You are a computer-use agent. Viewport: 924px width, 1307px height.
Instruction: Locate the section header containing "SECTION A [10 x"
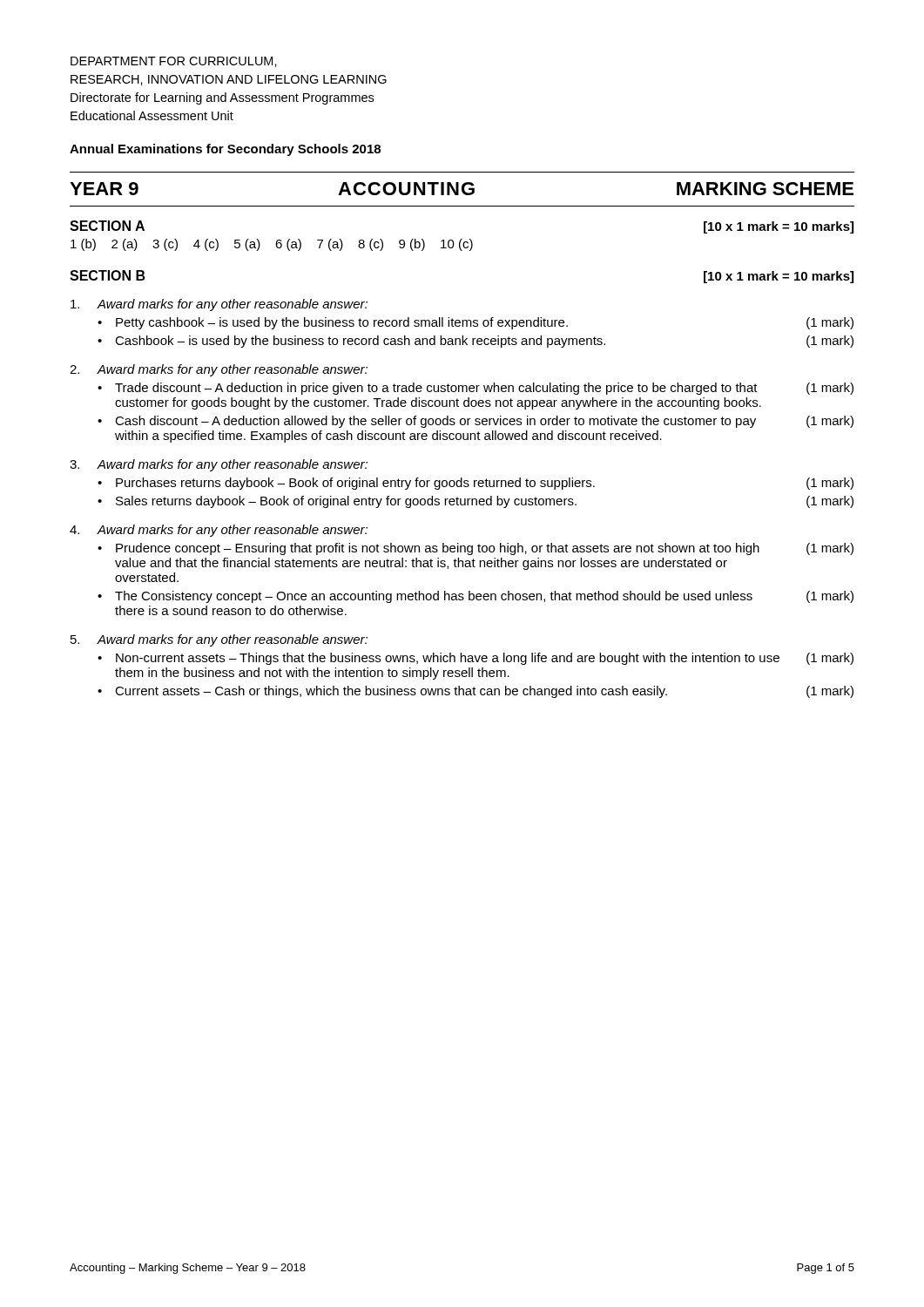(462, 227)
